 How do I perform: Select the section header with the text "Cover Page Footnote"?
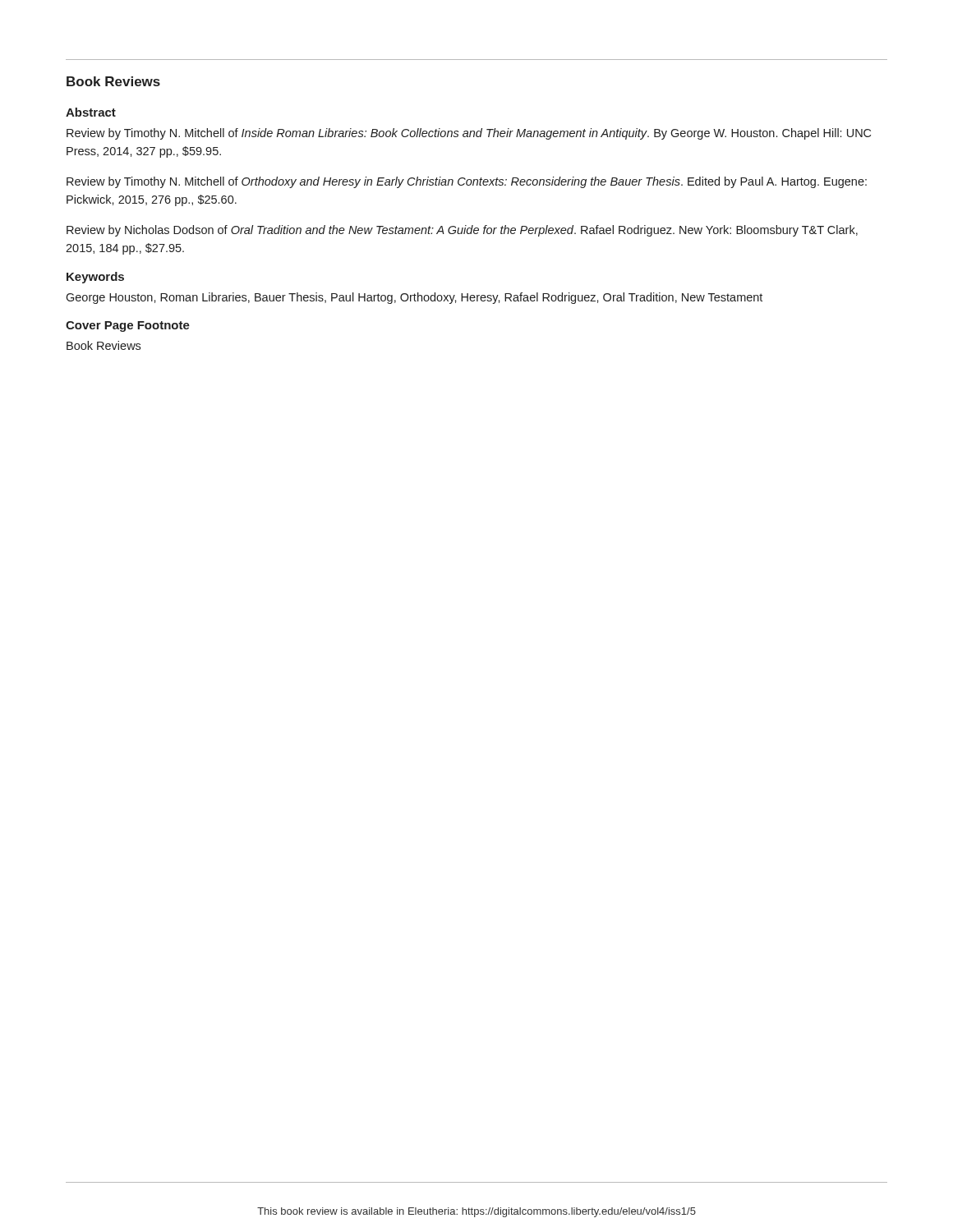(x=128, y=326)
